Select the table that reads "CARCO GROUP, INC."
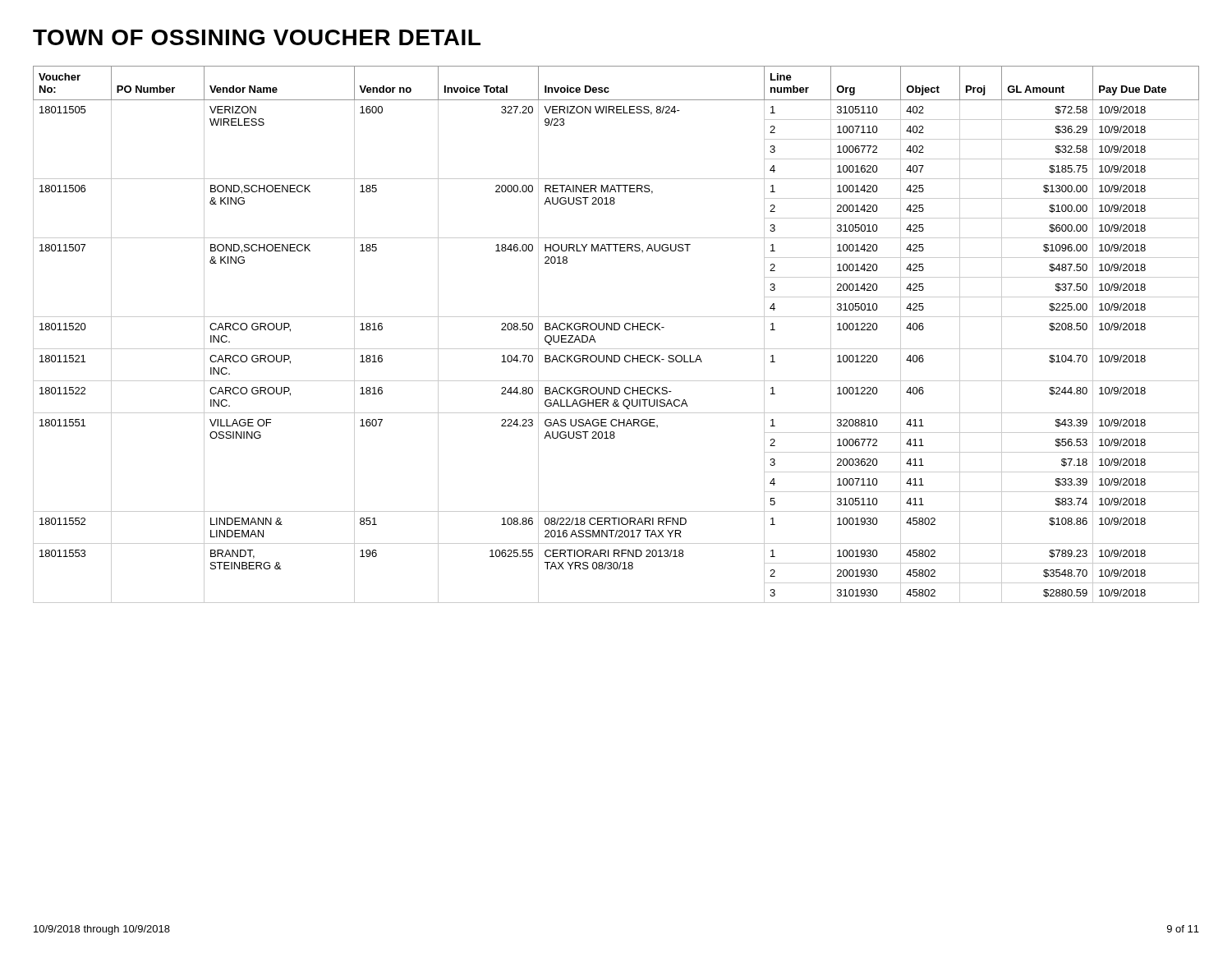 click(616, 334)
